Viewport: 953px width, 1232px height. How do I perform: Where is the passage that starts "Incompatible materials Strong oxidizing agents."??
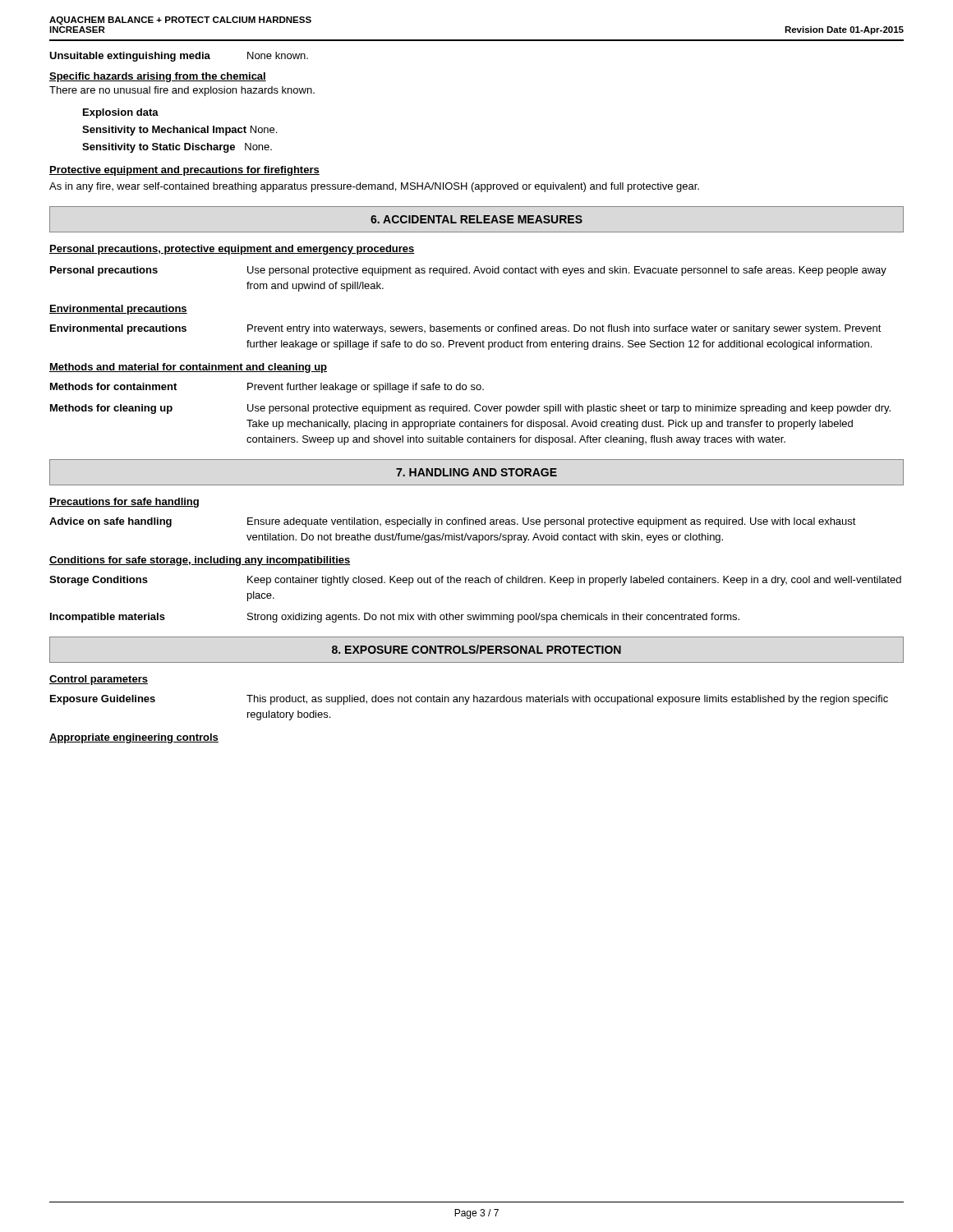pos(476,617)
